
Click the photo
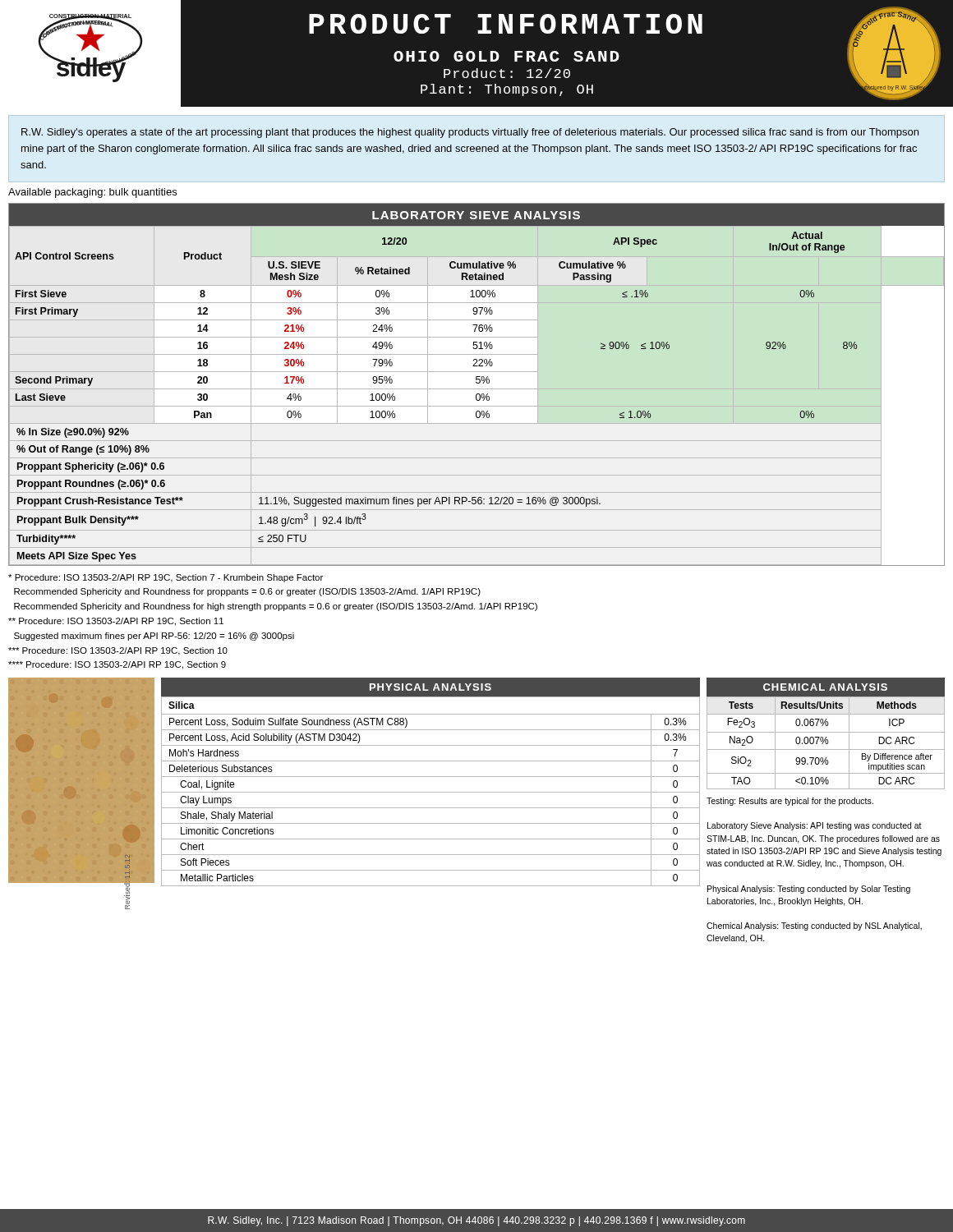coord(81,780)
